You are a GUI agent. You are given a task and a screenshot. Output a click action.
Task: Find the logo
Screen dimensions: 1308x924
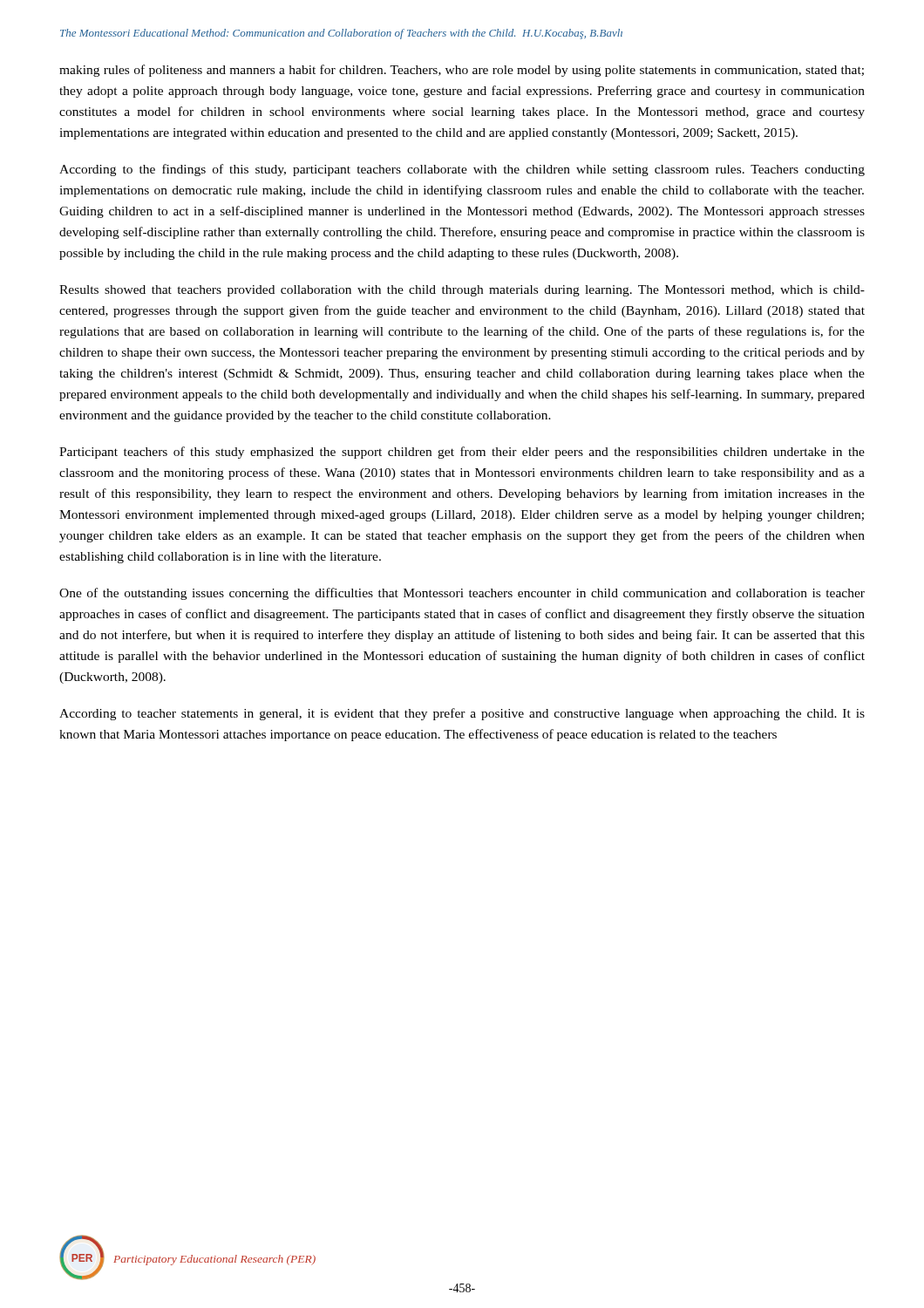click(x=82, y=1259)
